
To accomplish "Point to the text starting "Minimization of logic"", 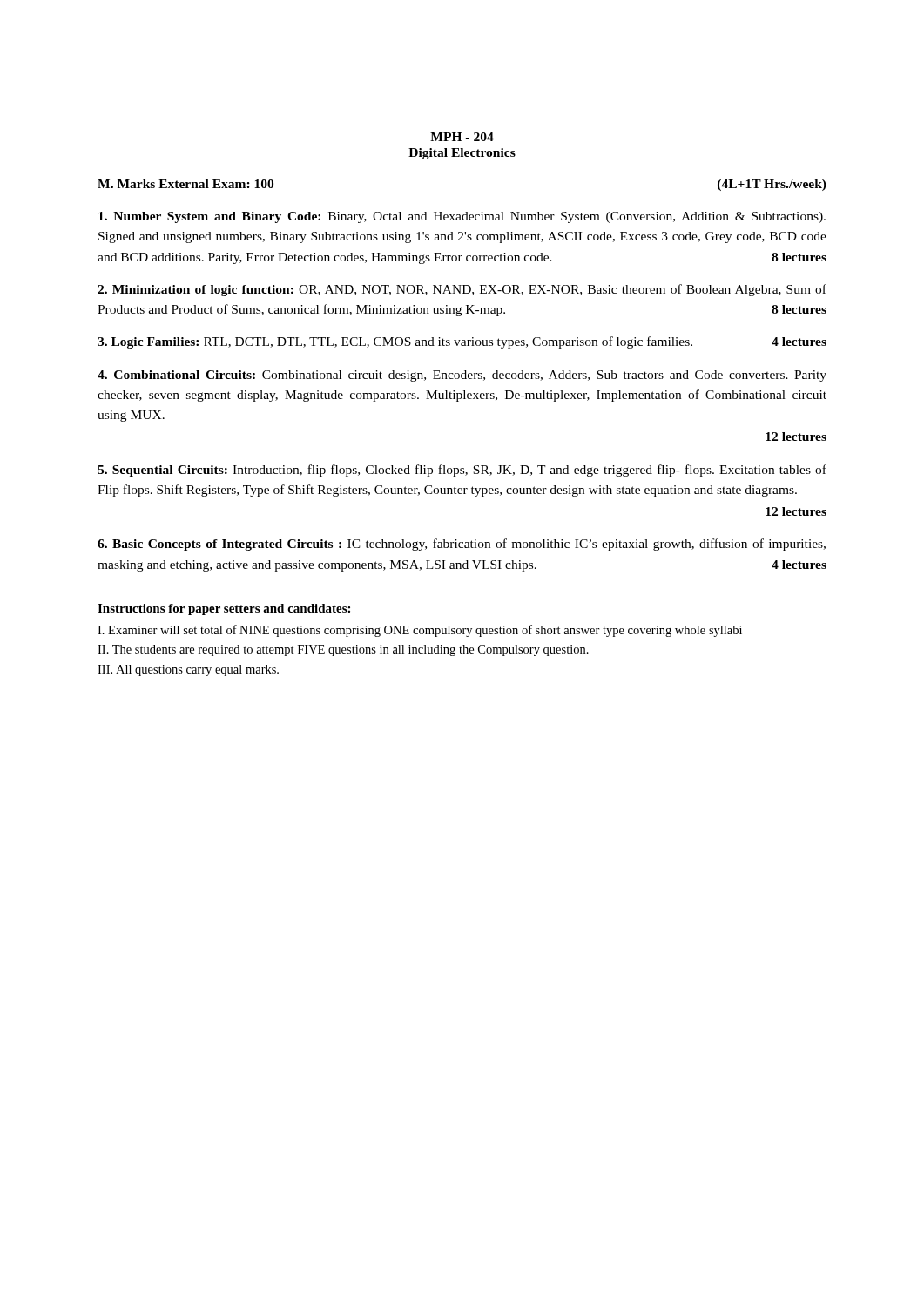I will (x=462, y=299).
